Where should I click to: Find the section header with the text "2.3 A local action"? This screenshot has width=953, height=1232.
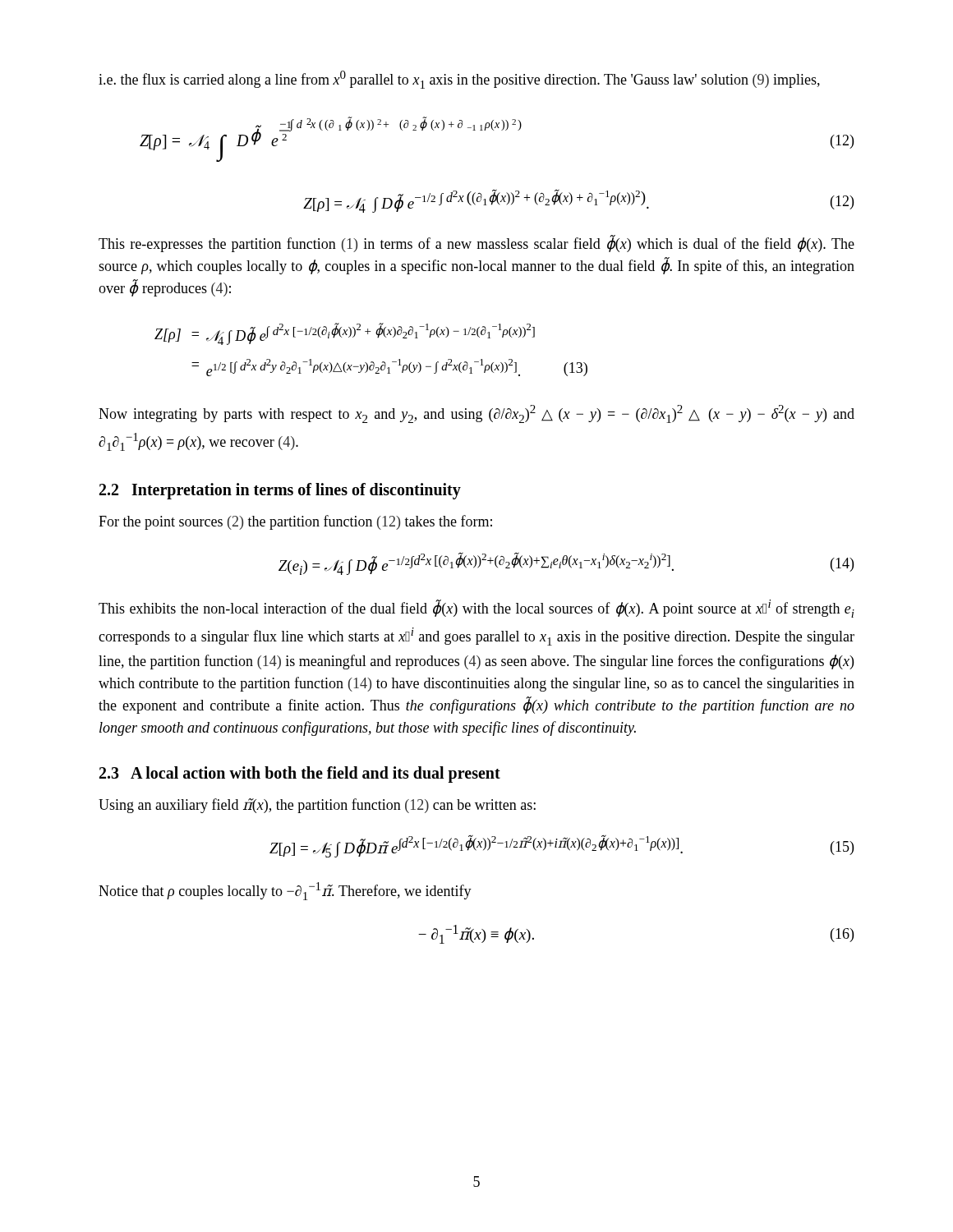(299, 773)
